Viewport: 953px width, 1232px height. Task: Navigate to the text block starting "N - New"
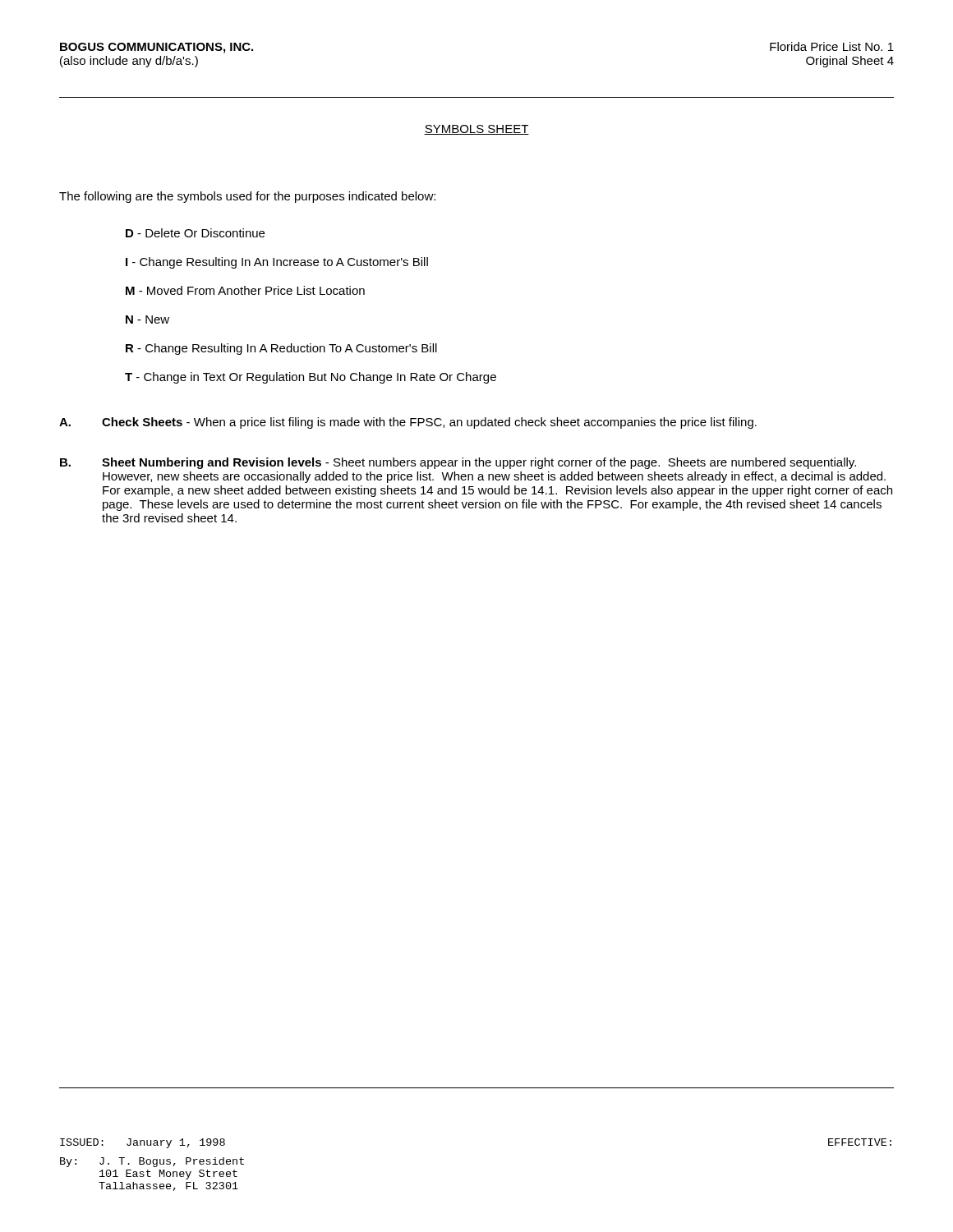pyautogui.click(x=147, y=319)
